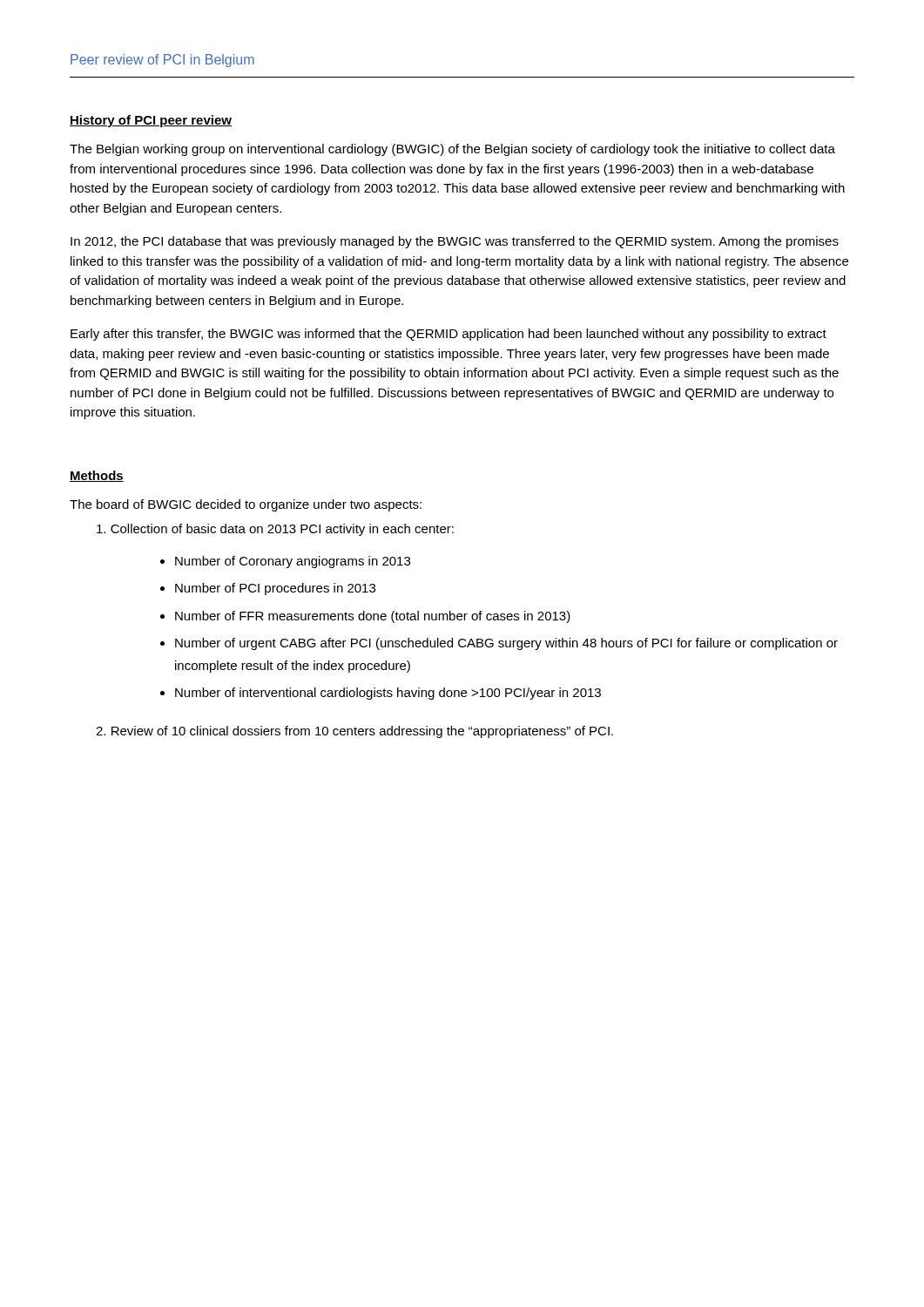This screenshot has width=924, height=1307.
Task: Point to the passage starting "In 2012, the PCI database that was"
Action: [459, 270]
